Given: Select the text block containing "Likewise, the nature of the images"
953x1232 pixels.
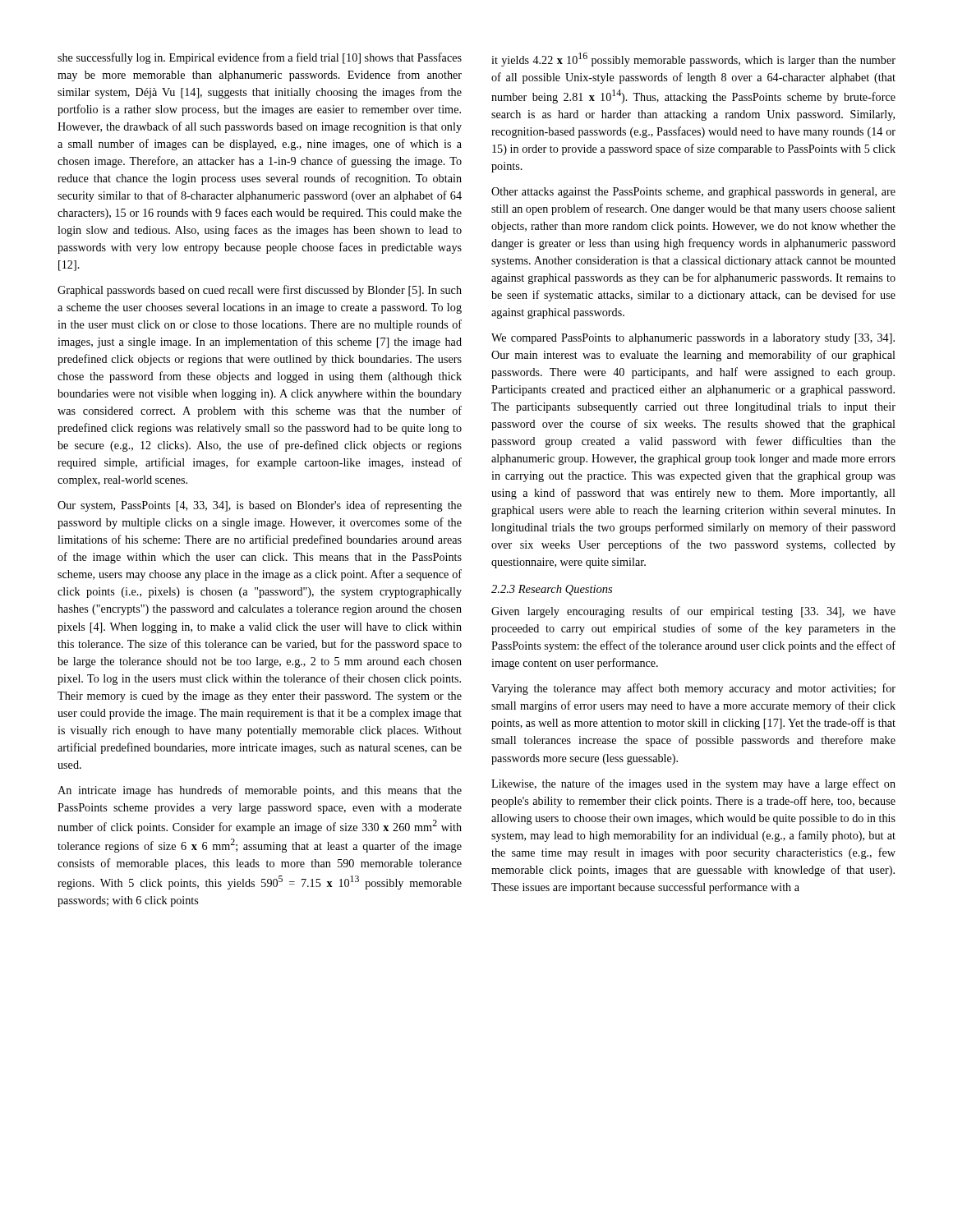Looking at the screenshot, I should (693, 835).
